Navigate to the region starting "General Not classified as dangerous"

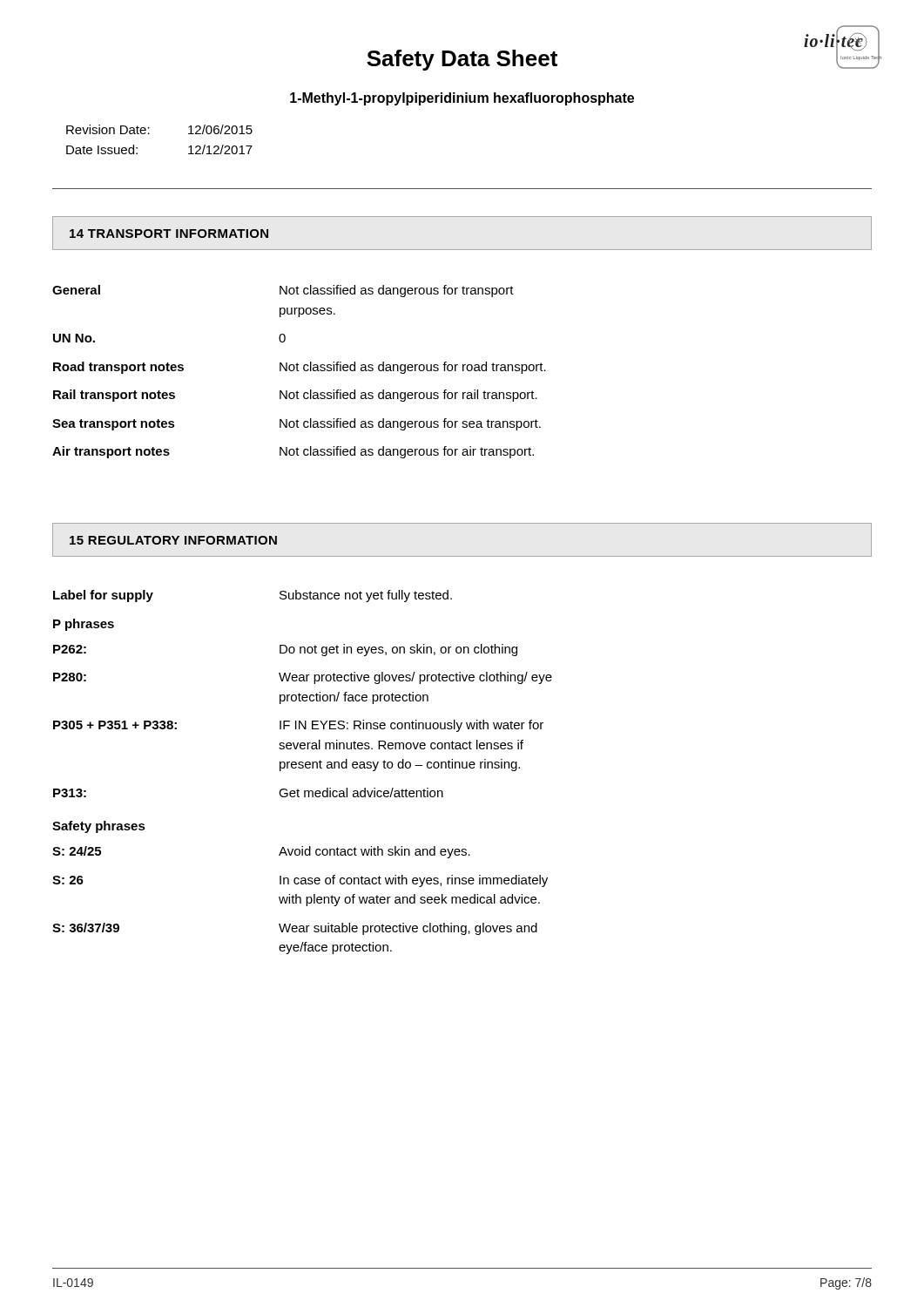462,371
